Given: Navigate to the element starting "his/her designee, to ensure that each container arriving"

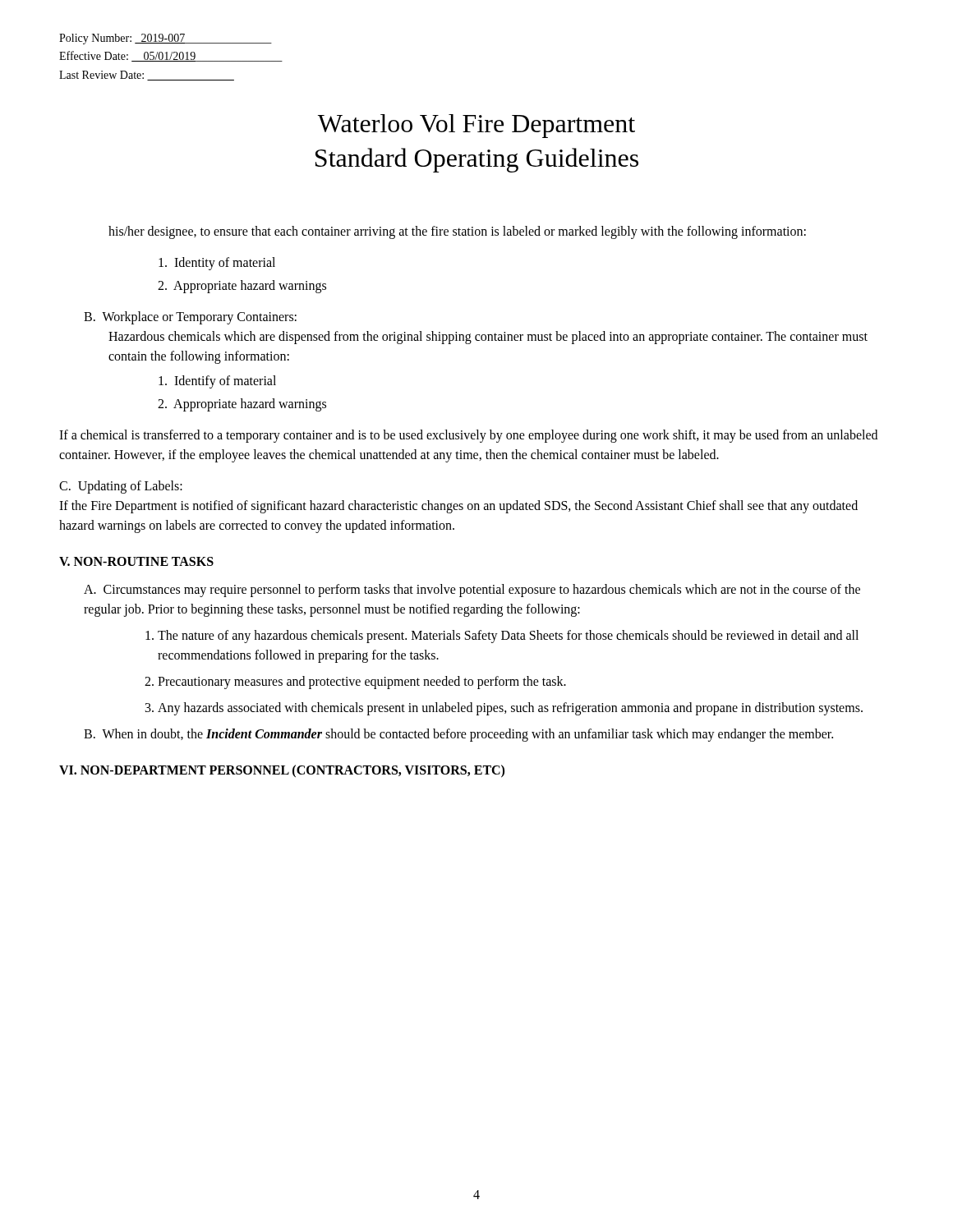Looking at the screenshot, I should tap(458, 231).
